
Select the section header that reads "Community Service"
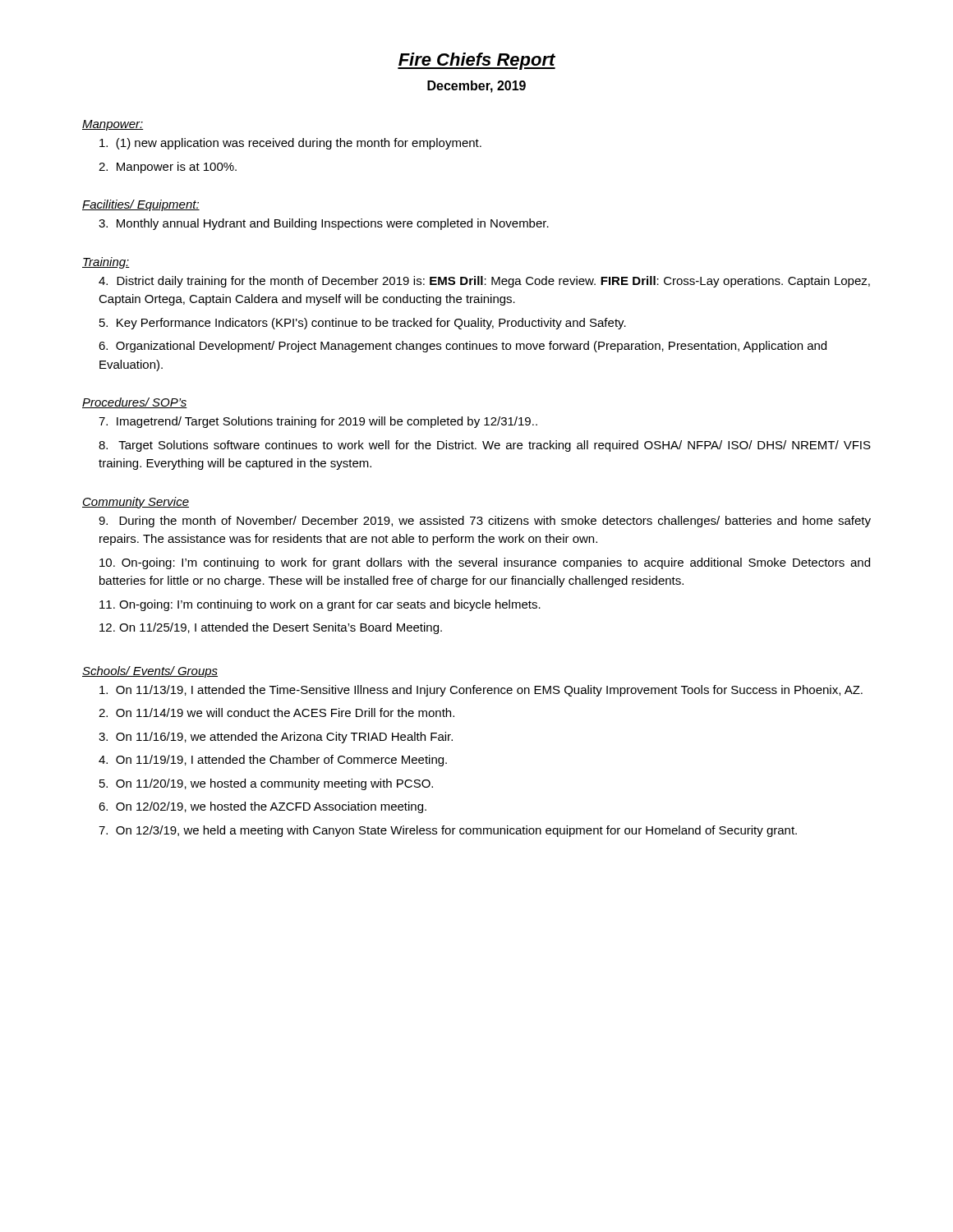(136, 501)
